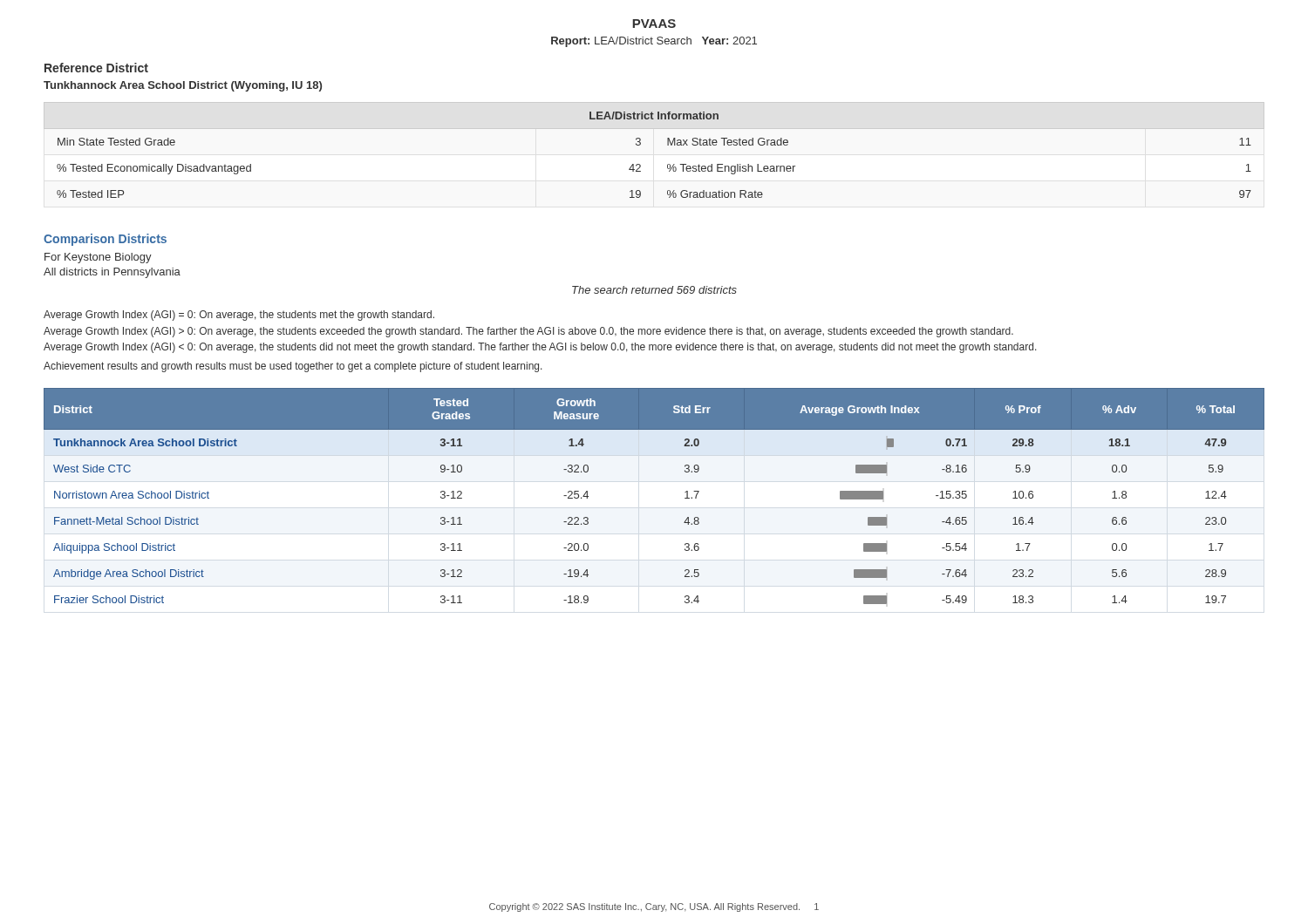The width and height of the screenshot is (1308, 924).
Task: Find the table that mentions "% Tested IEP"
Action: 654,155
